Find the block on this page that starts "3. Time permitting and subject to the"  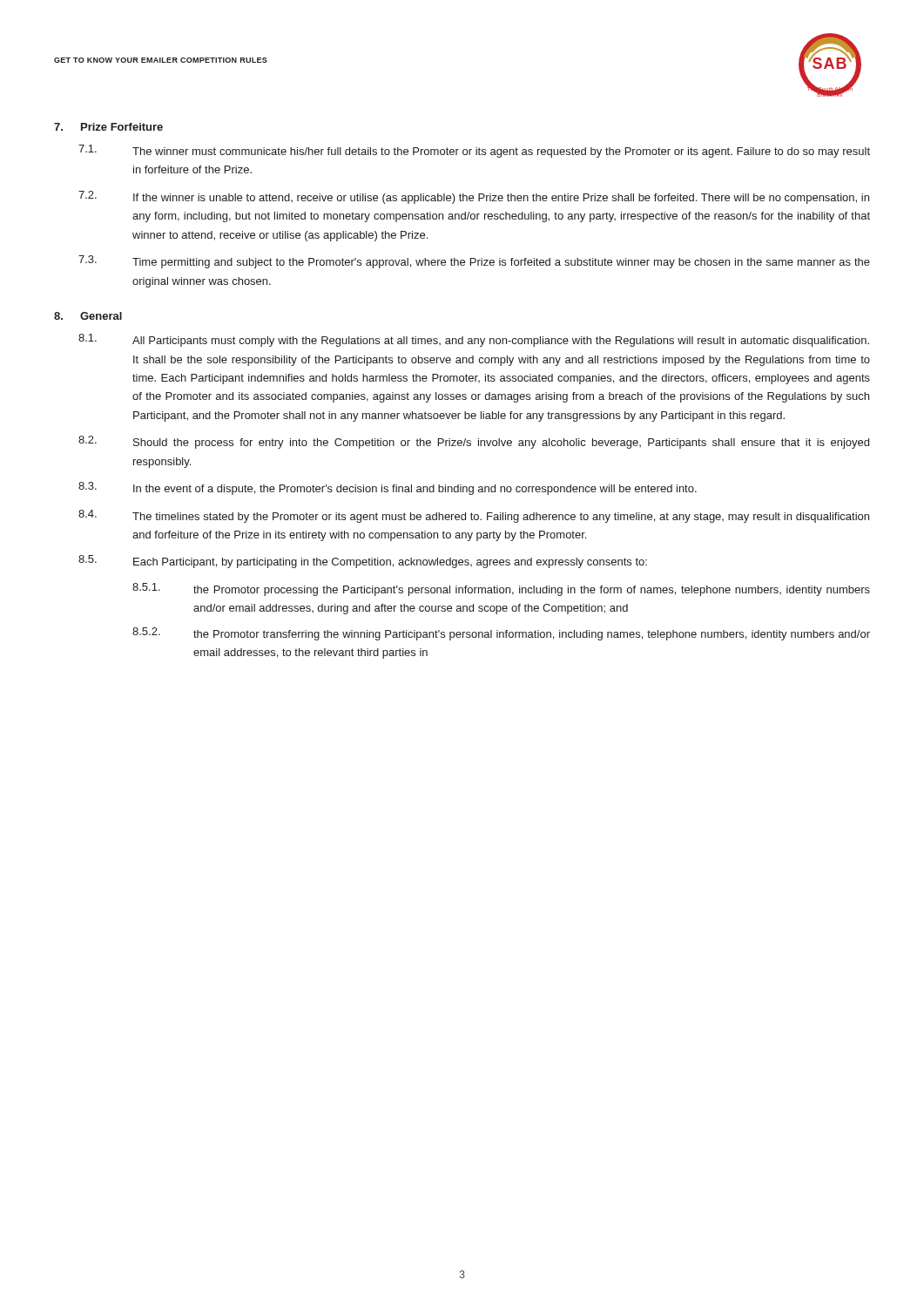coord(462,272)
